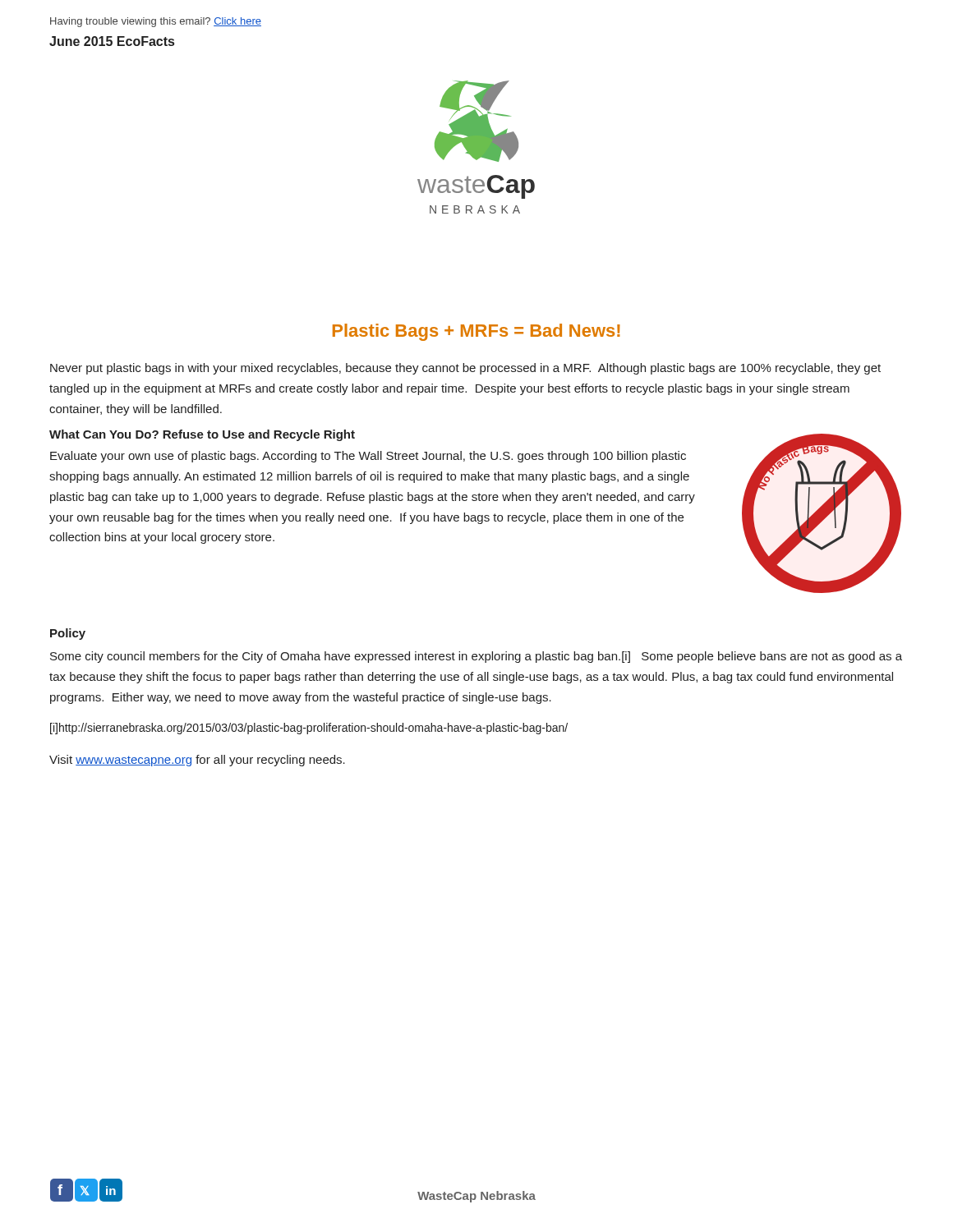This screenshot has width=953, height=1232.
Task: Locate the text block that says "Evaluate your own use of"
Action: 372,496
